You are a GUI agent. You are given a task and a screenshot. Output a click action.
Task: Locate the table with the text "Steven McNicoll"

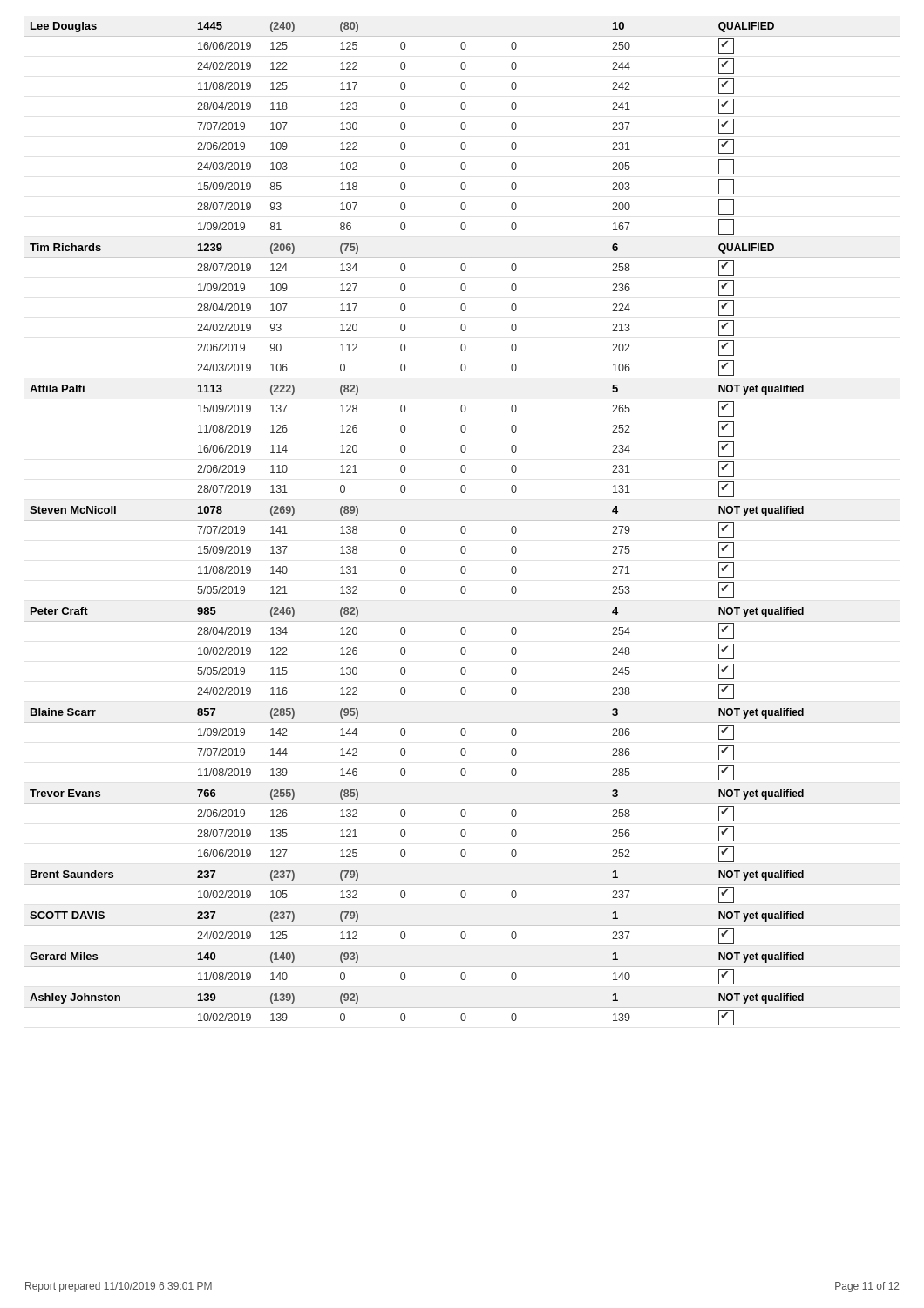click(x=462, y=522)
